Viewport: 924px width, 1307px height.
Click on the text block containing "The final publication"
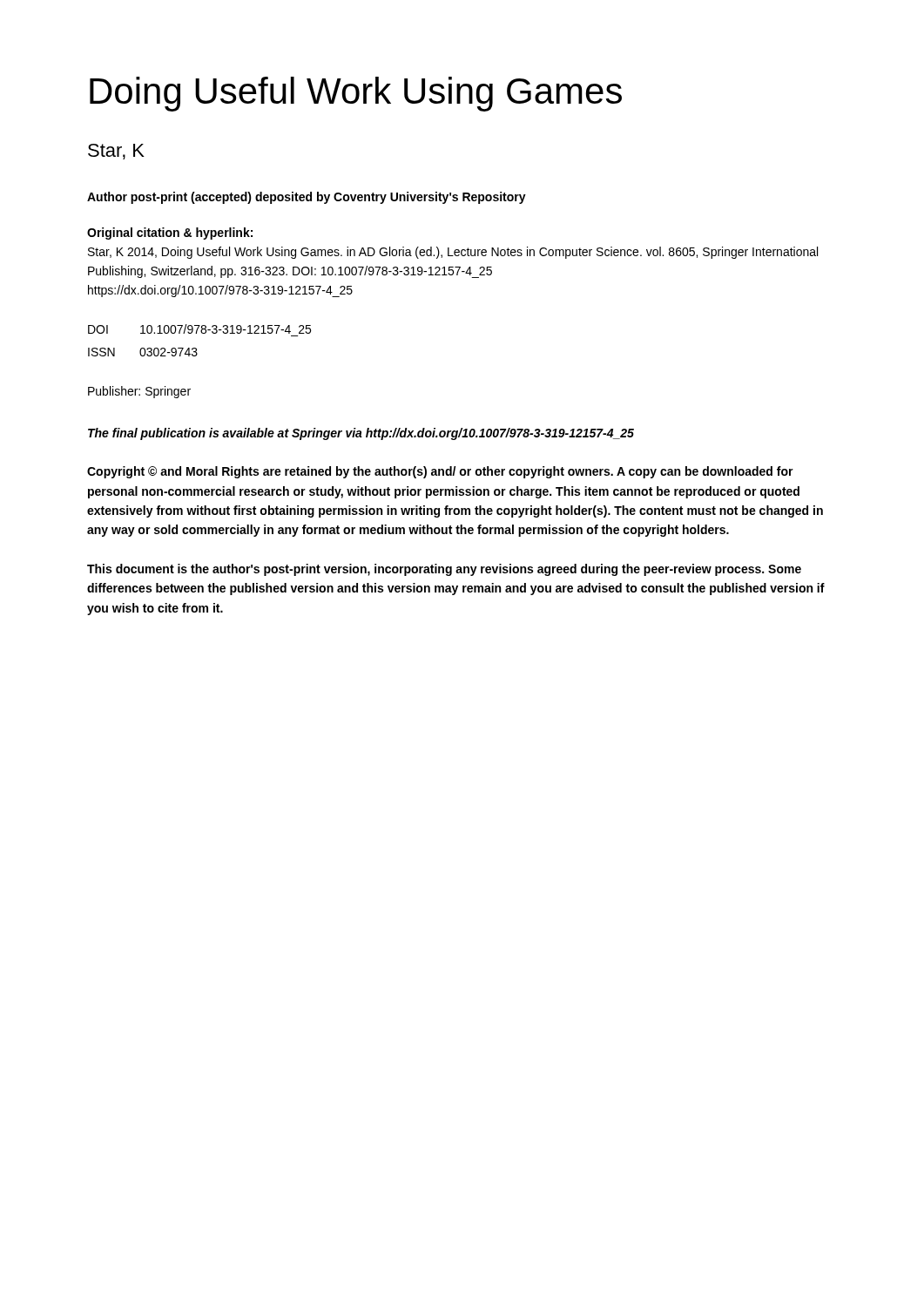coord(462,433)
